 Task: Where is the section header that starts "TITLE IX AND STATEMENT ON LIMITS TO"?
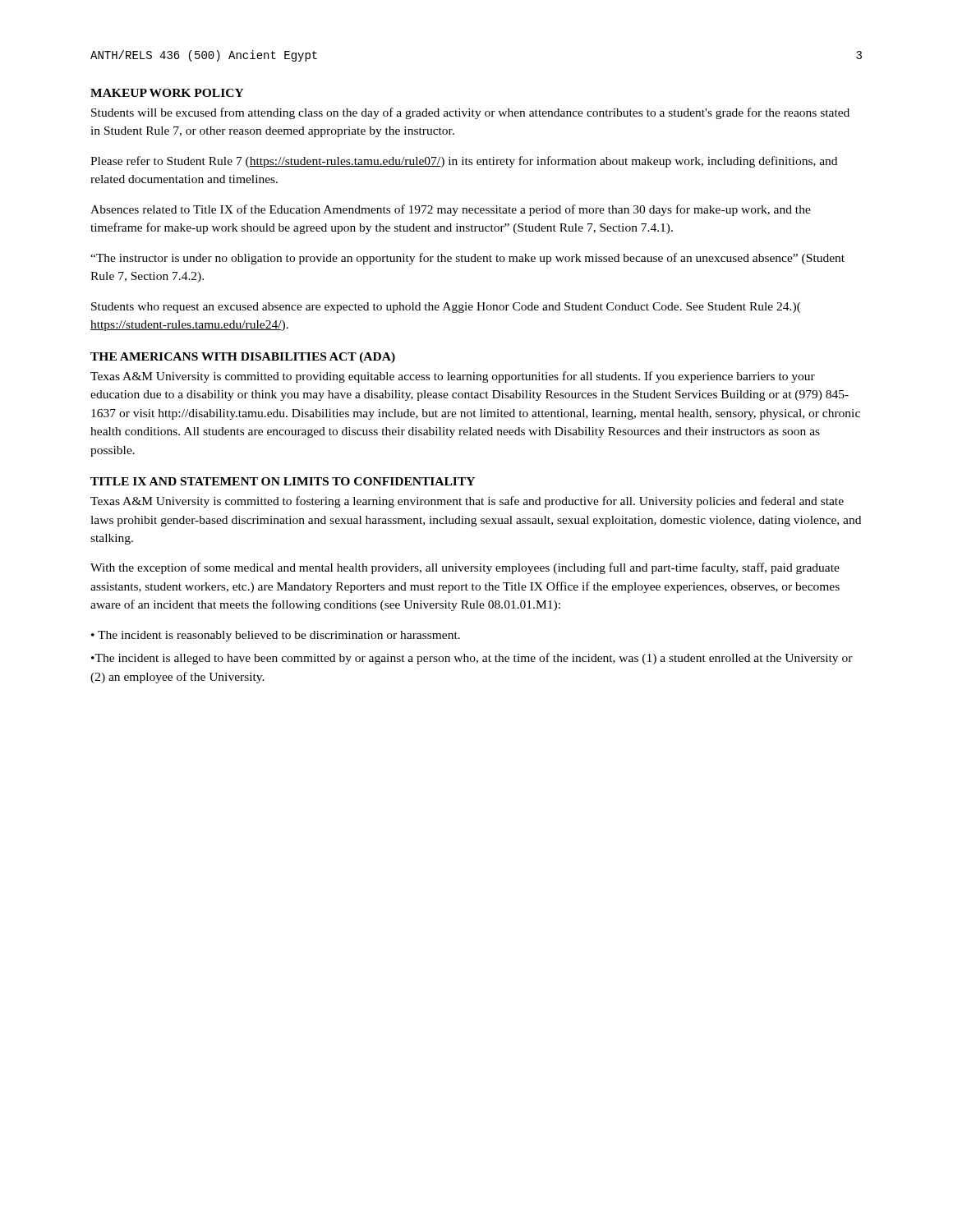tap(283, 481)
